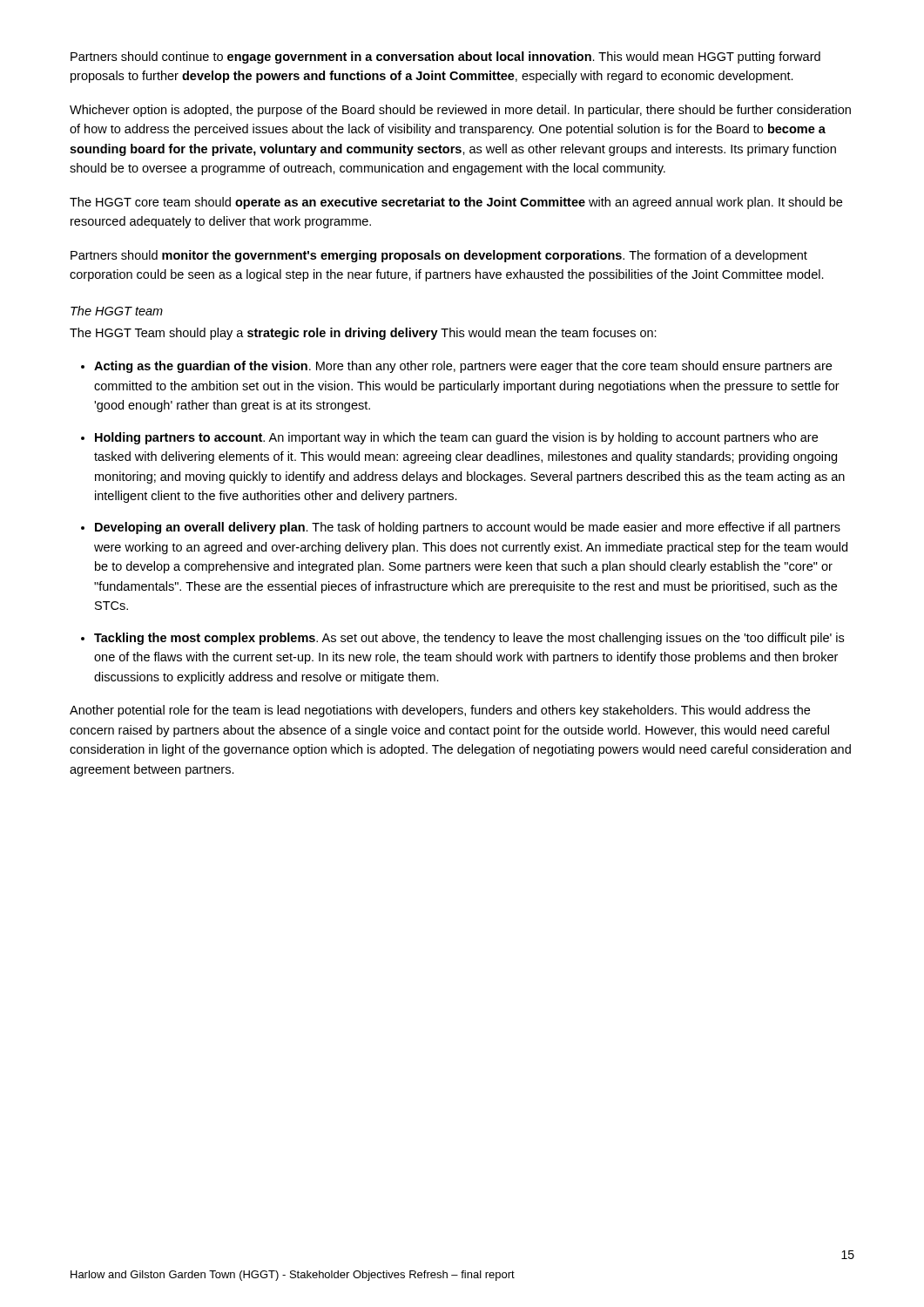Select the list item with the text "Acting as the guardian of the vision."
This screenshot has height=1307, width=924.
[467, 386]
